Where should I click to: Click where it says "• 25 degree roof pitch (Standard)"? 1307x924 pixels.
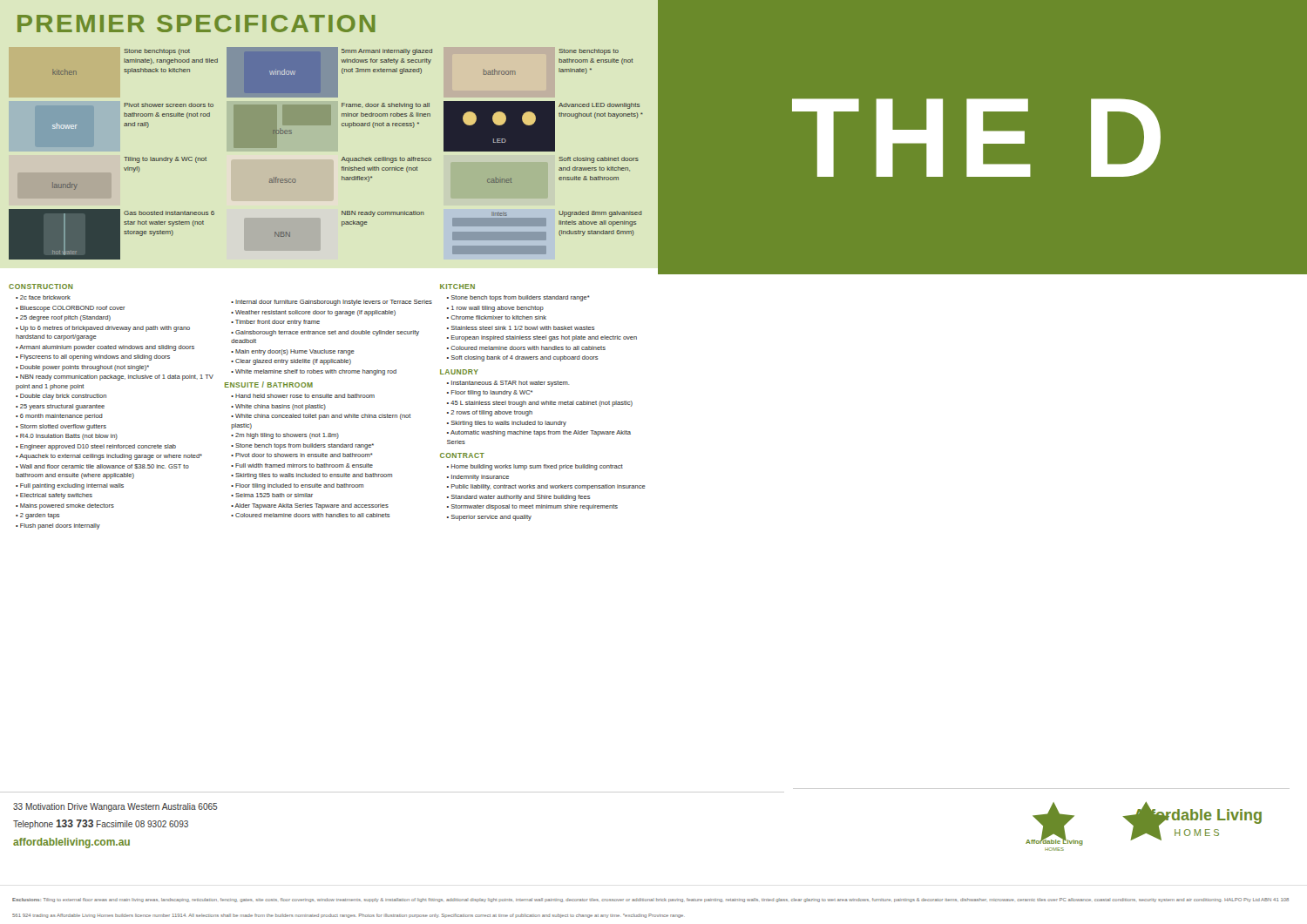click(63, 317)
